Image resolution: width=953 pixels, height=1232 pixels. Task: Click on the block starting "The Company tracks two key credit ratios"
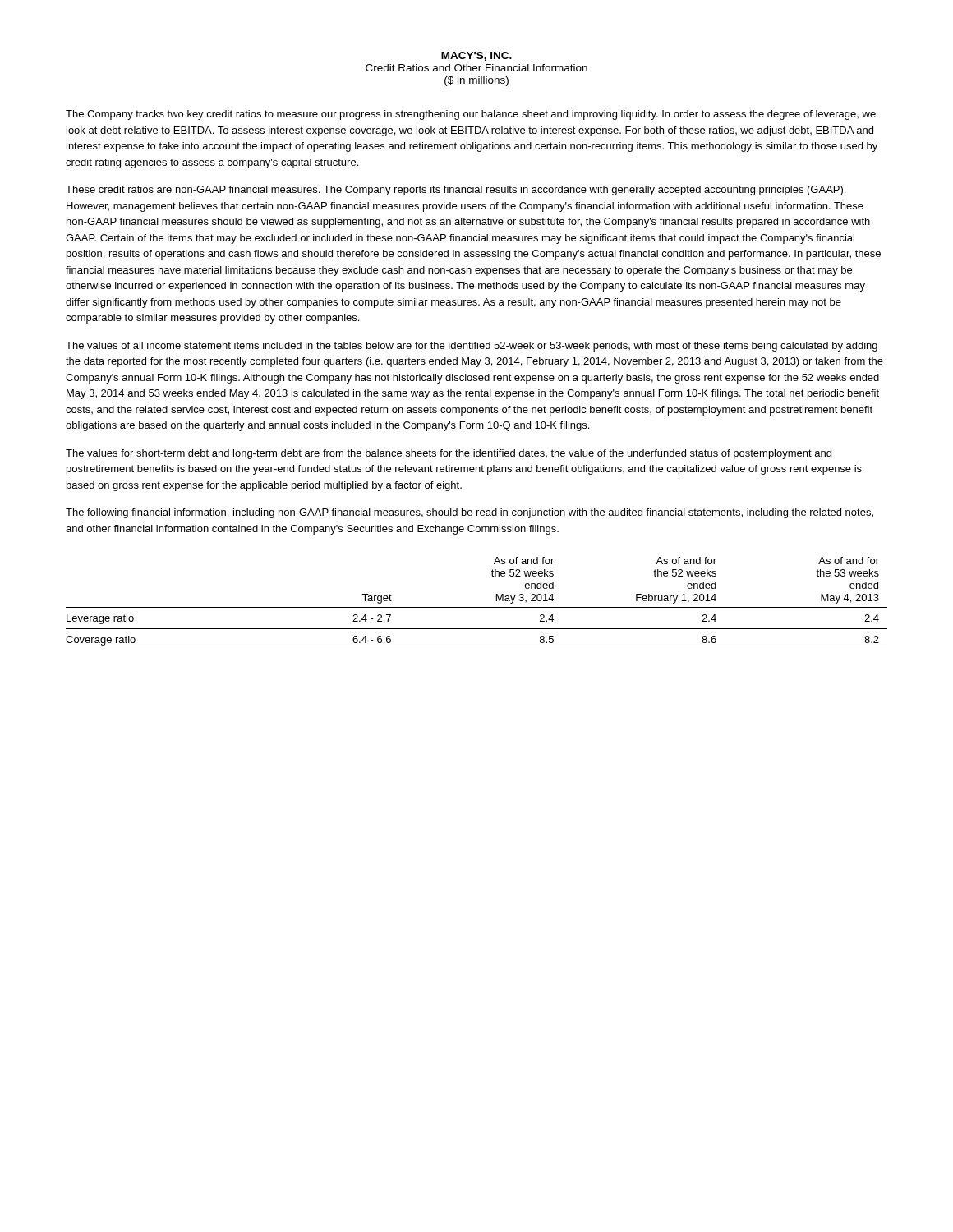472,138
